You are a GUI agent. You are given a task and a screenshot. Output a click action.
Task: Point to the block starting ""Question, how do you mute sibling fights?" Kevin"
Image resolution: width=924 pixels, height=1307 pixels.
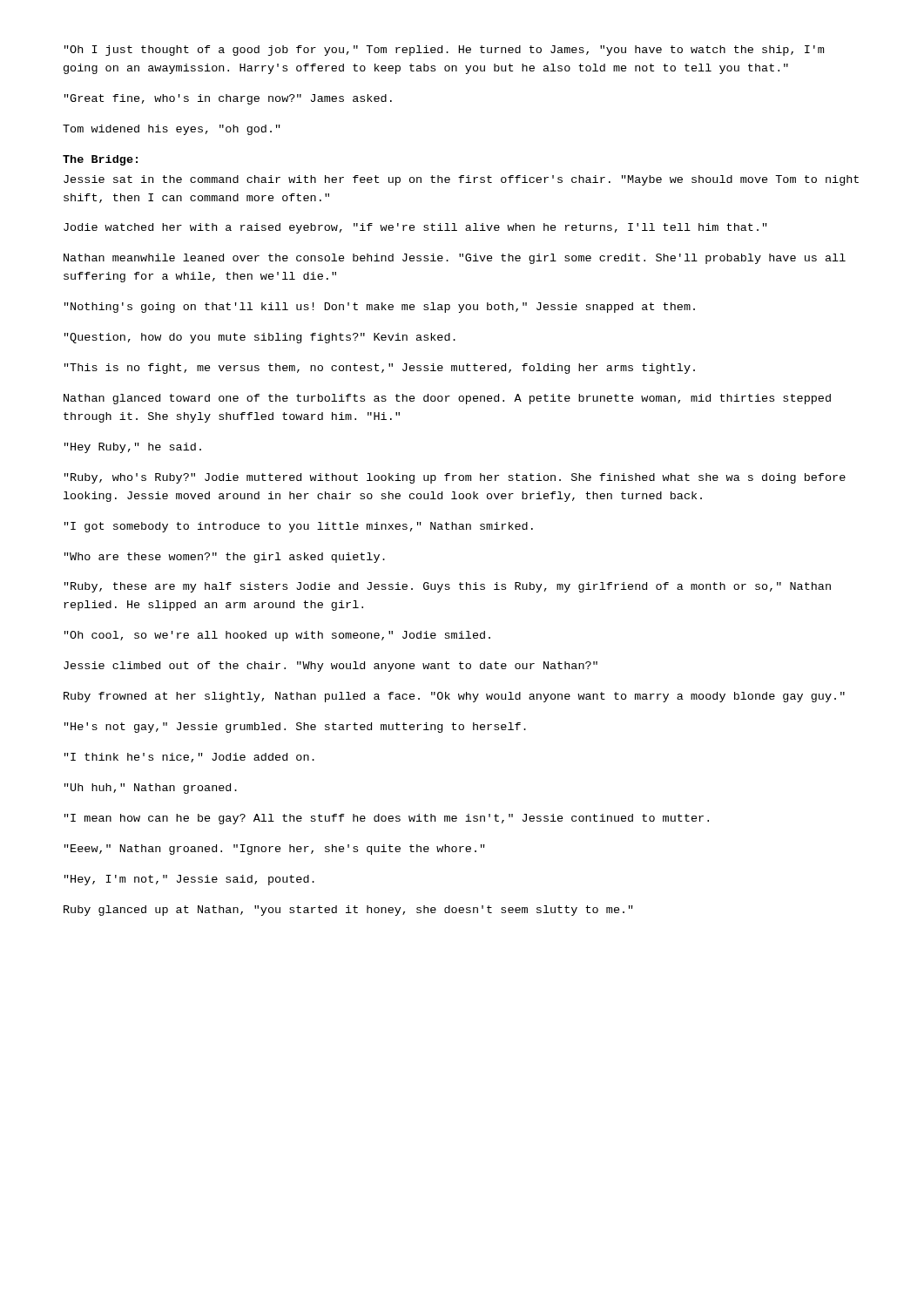point(260,338)
